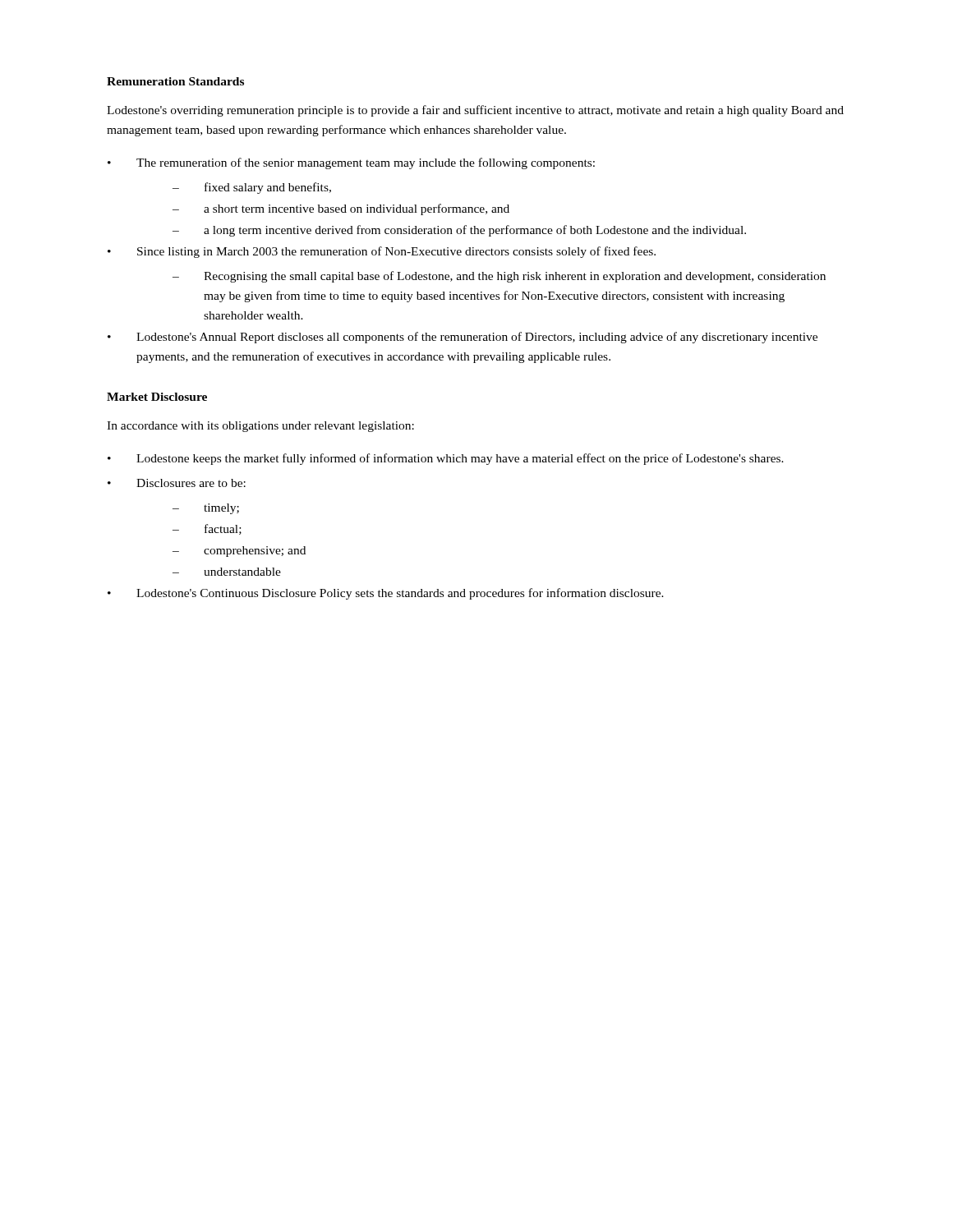Click on the list item that reads "• Lodestone's Continuous Disclosure Policy"
Viewport: 953px width, 1232px height.
click(x=476, y=593)
